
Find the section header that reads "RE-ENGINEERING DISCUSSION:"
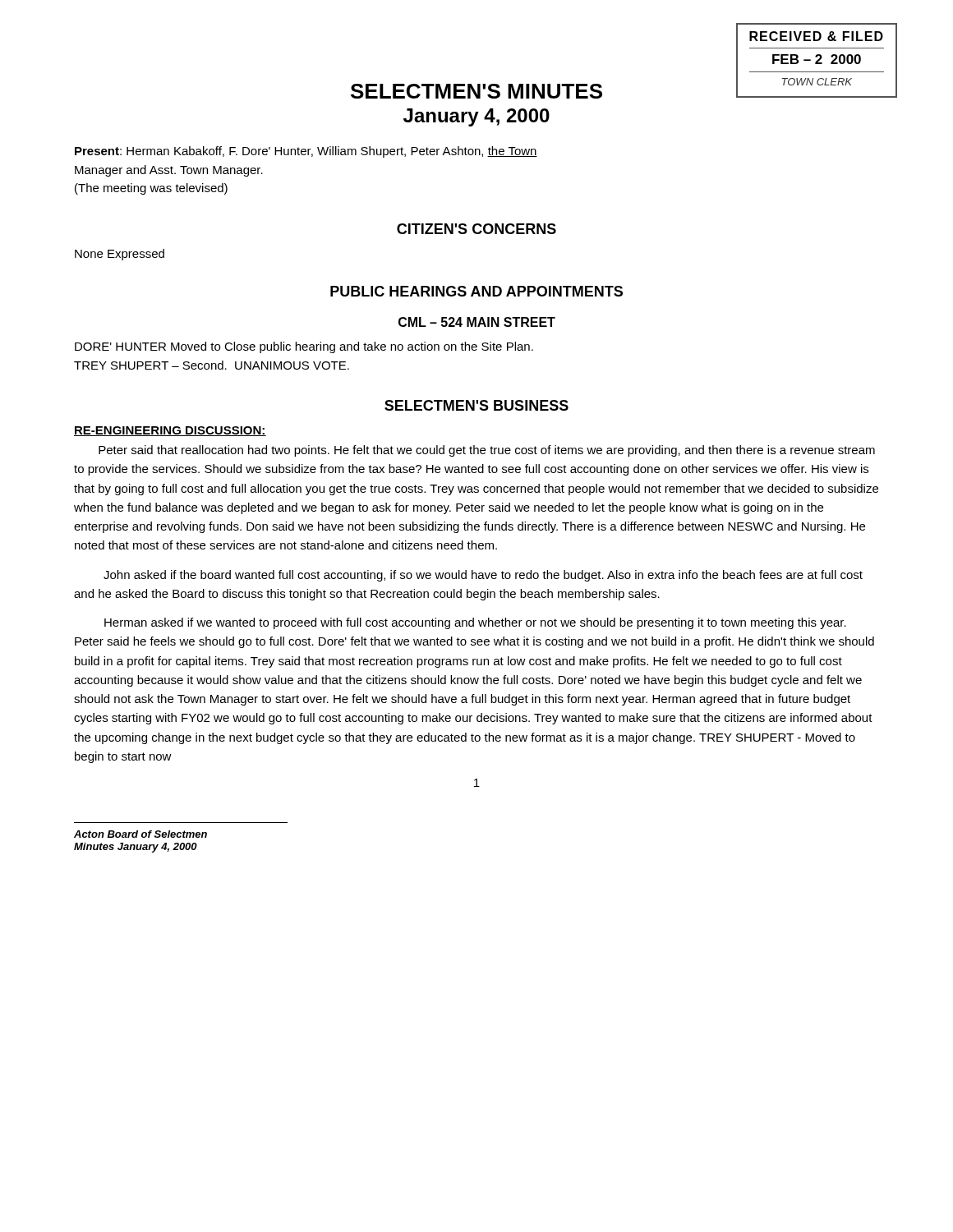170,430
